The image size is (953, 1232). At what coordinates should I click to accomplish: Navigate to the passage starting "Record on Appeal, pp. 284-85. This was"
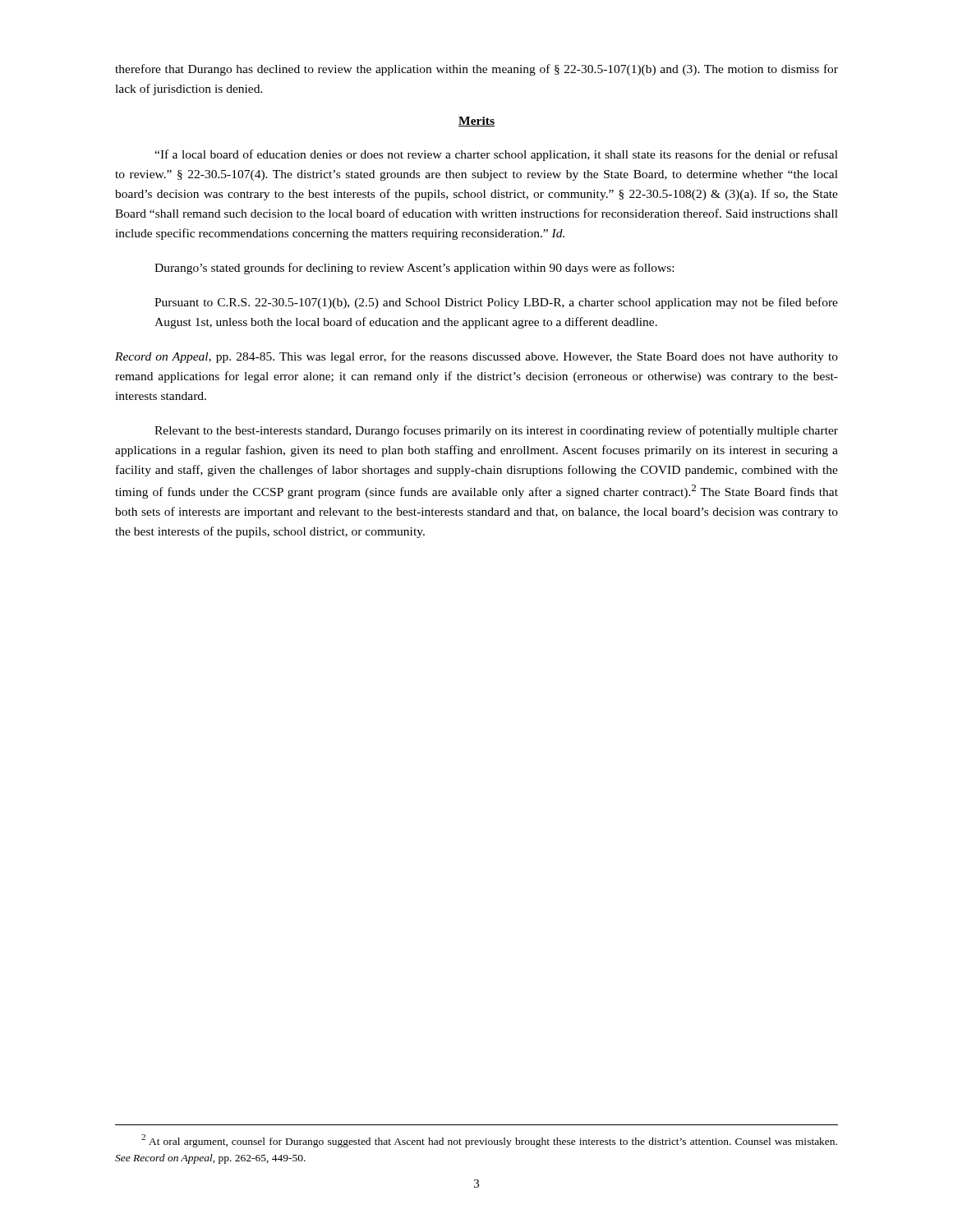pyautogui.click(x=476, y=376)
